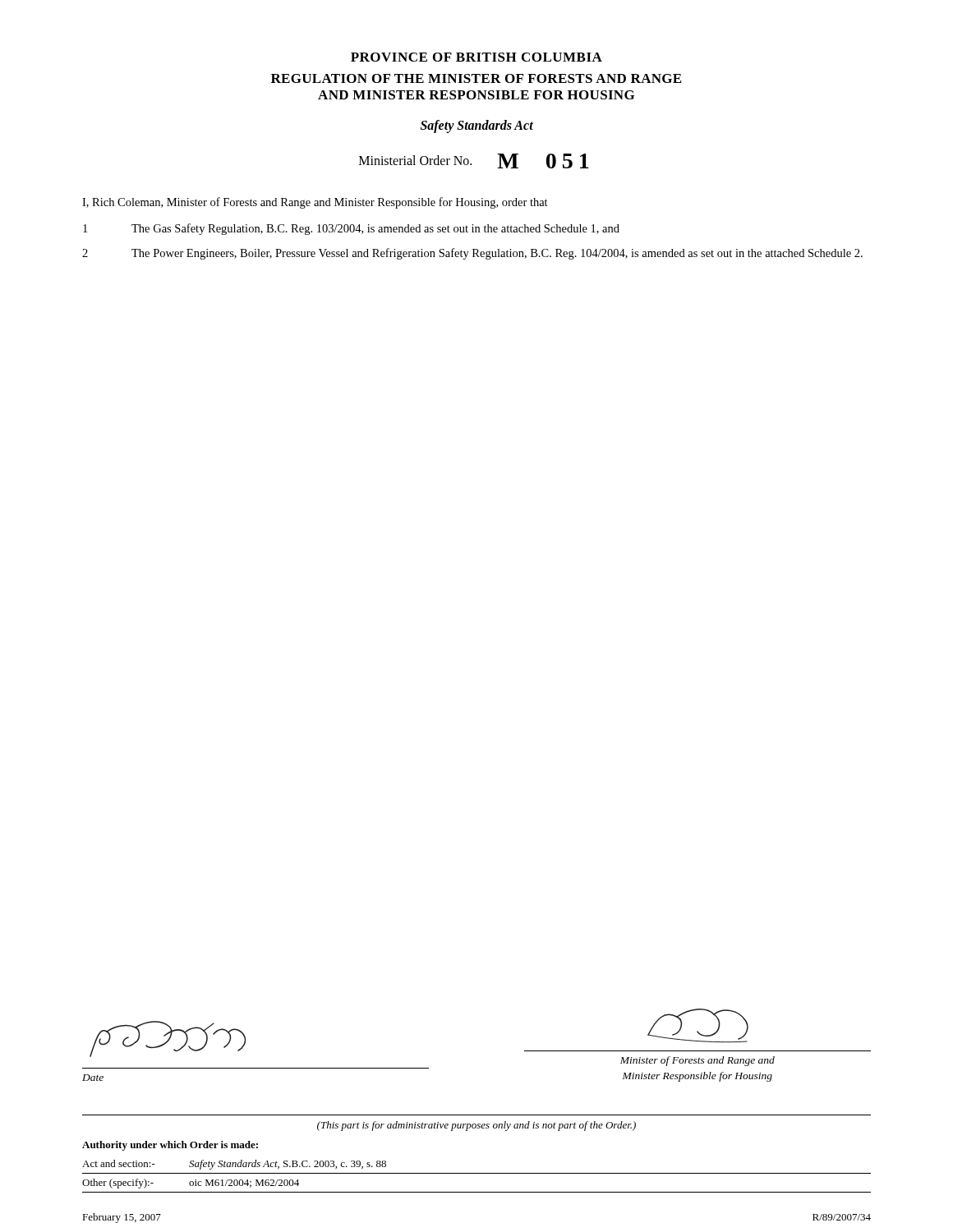Select the text that reads "oic M61/2004; M62/2004"

point(244,1182)
